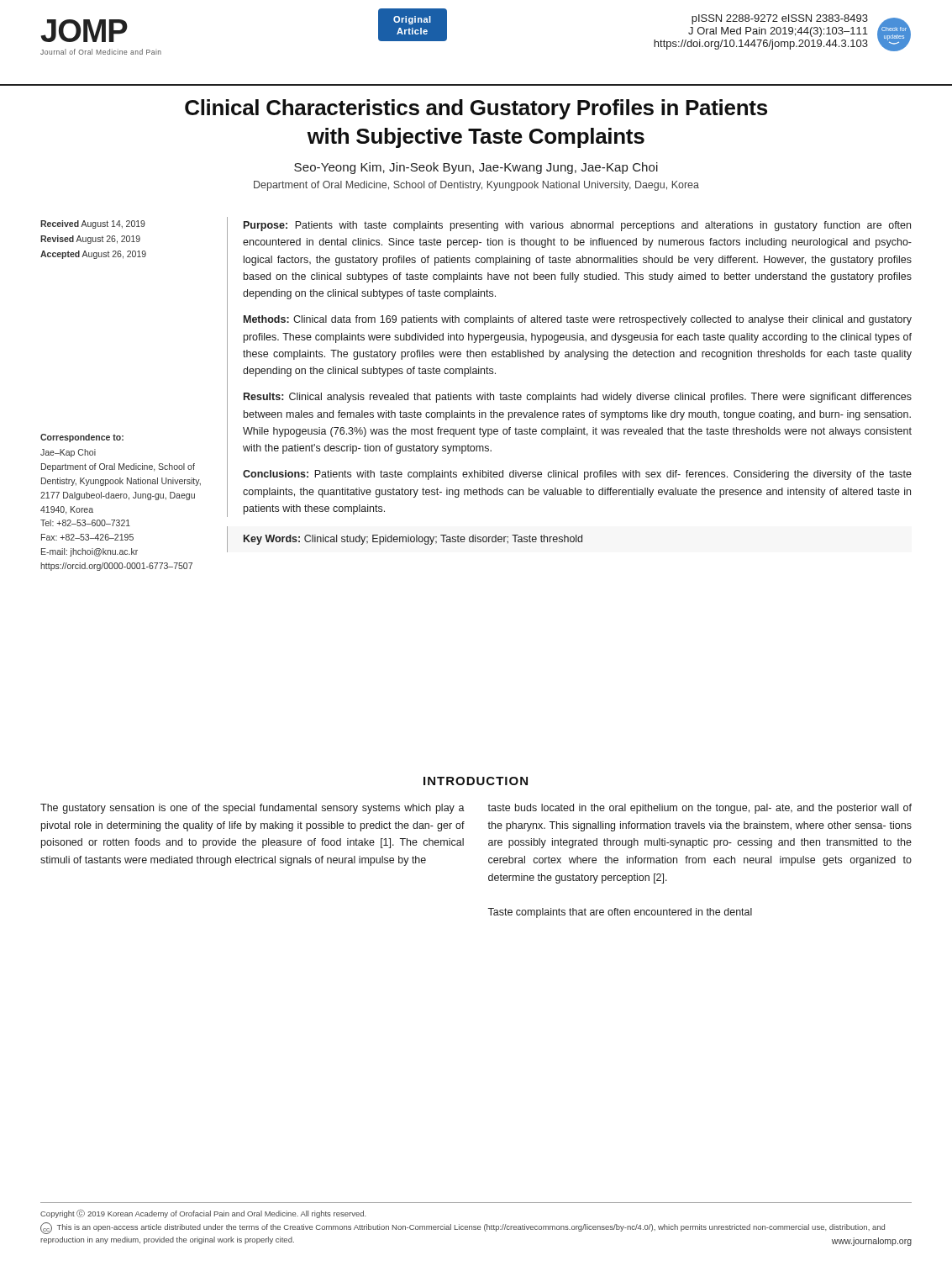Find a section header
Image resolution: width=952 pixels, height=1261 pixels.
coord(476,781)
